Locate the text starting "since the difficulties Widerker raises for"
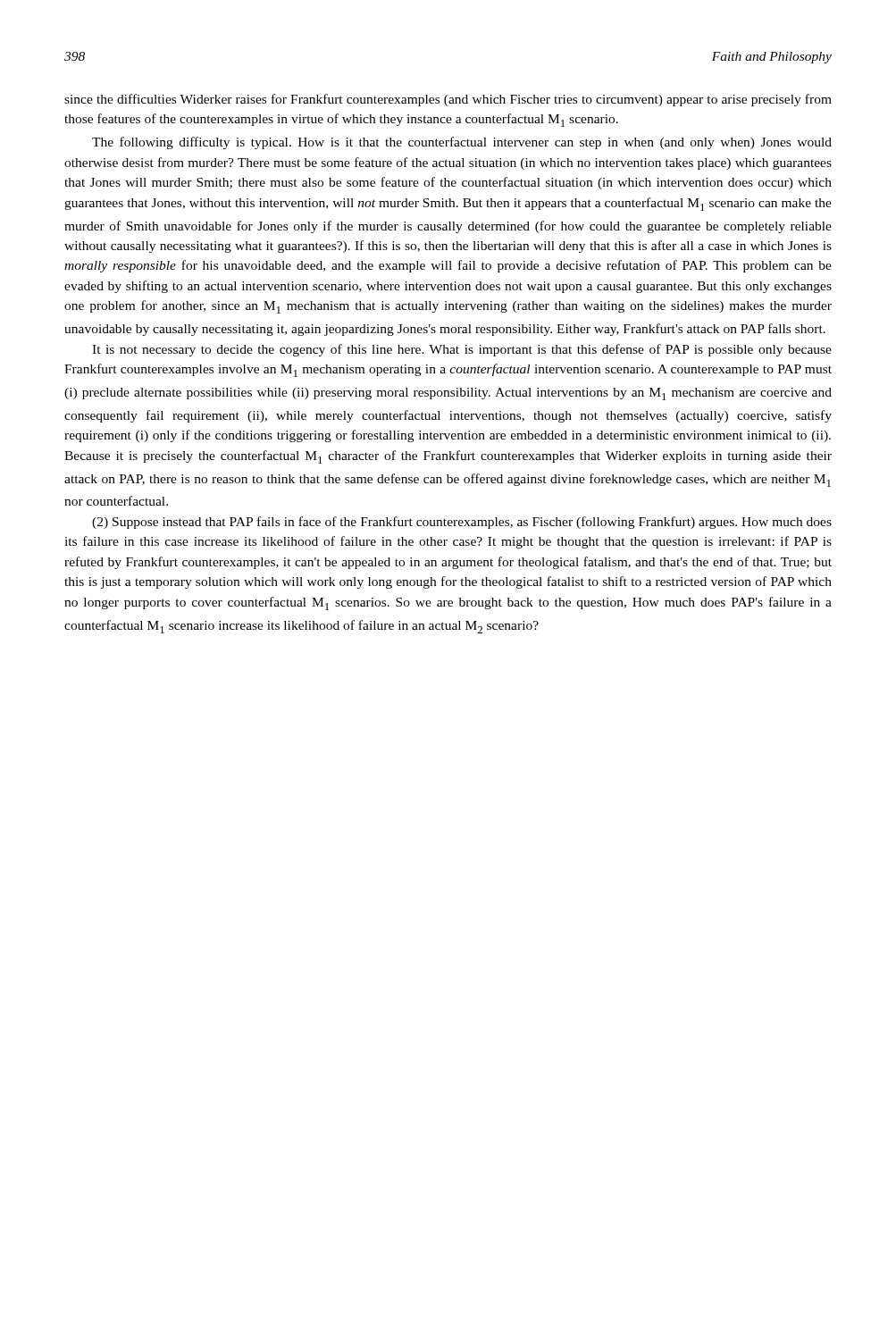Viewport: 896px width, 1340px height. click(x=448, y=364)
